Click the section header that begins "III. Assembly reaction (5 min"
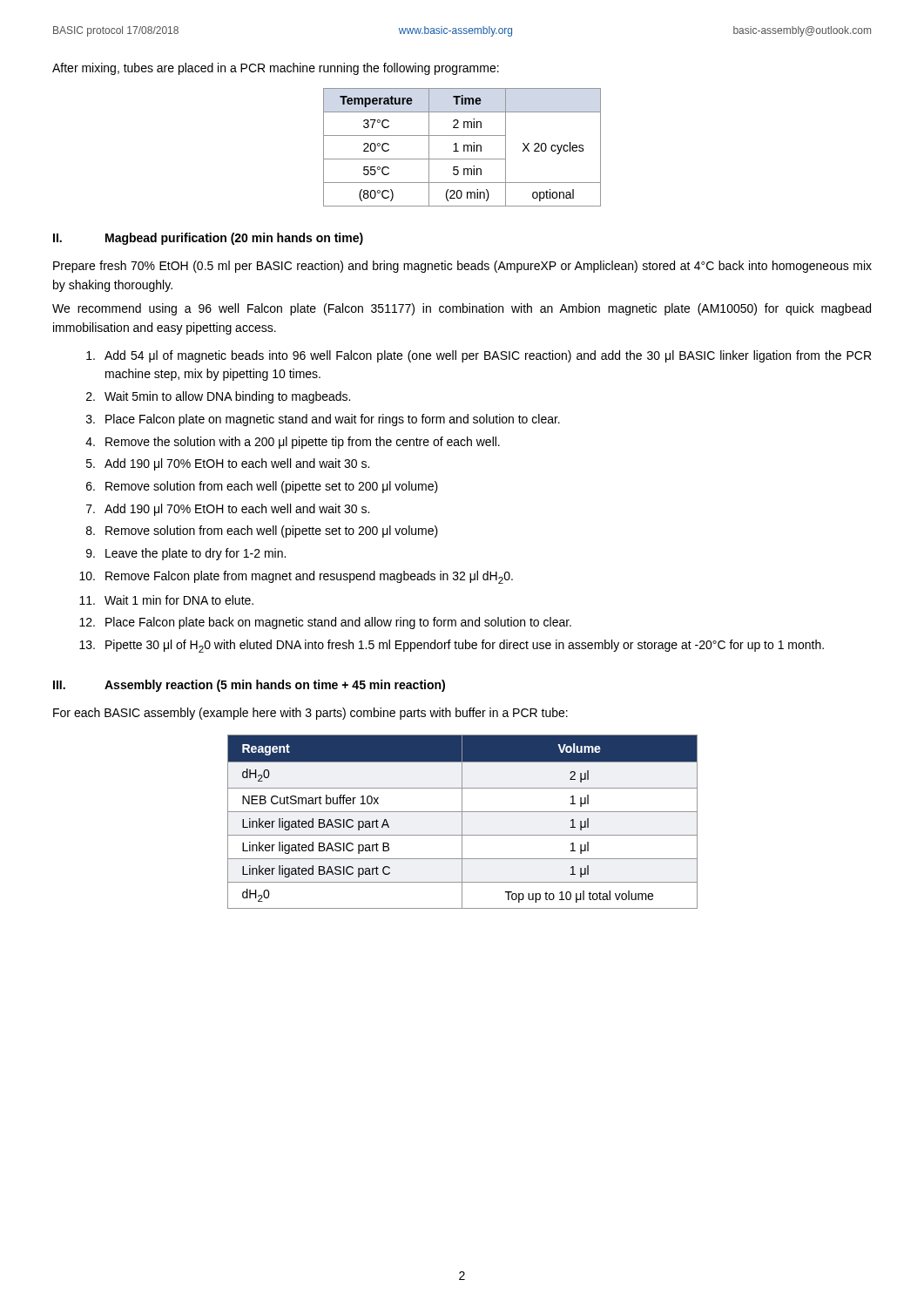The image size is (924, 1307). coord(249,685)
